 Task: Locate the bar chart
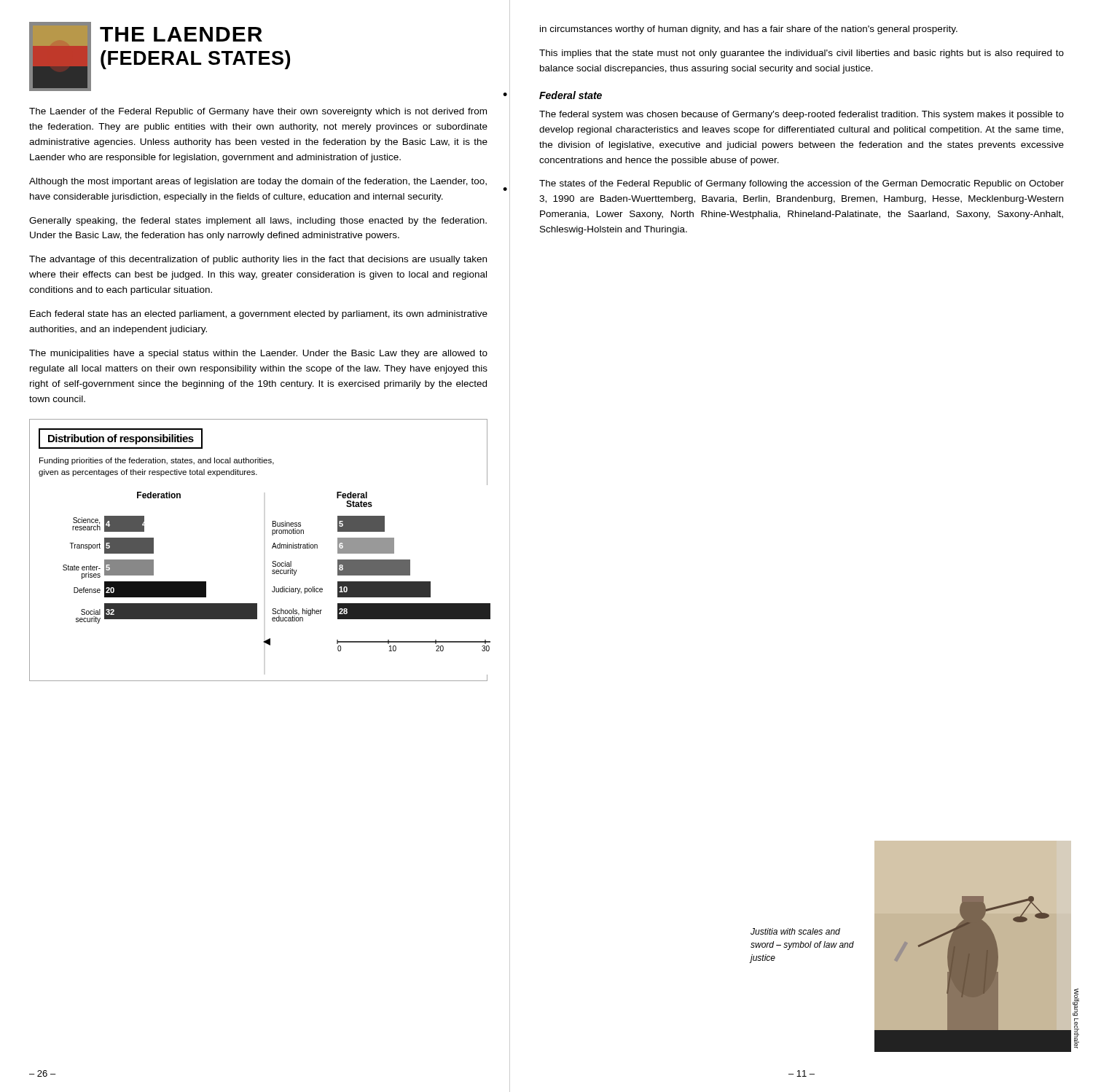(258, 550)
